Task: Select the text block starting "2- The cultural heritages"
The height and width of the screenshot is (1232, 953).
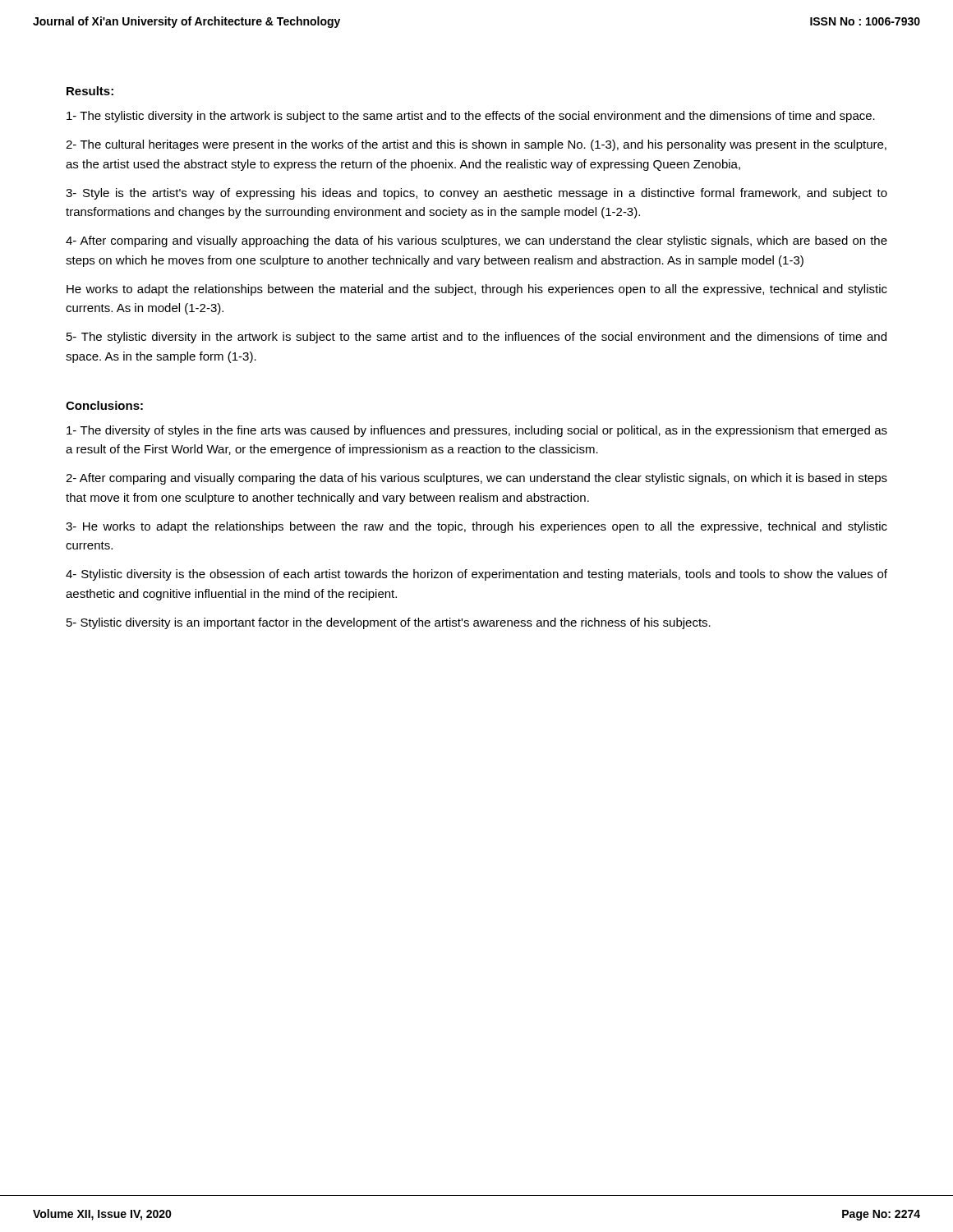Action: pos(476,154)
